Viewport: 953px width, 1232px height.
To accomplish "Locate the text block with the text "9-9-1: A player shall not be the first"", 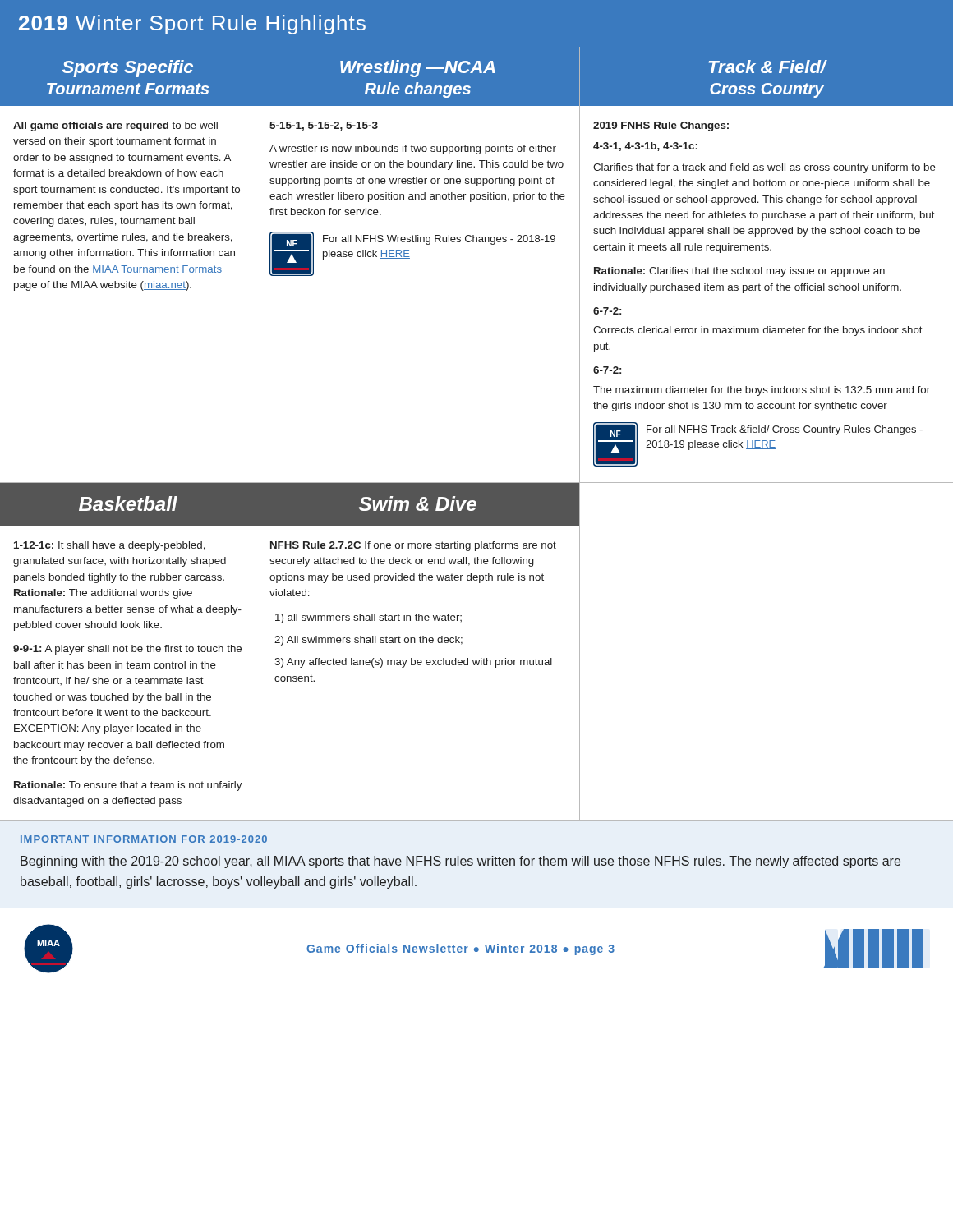I will (128, 705).
